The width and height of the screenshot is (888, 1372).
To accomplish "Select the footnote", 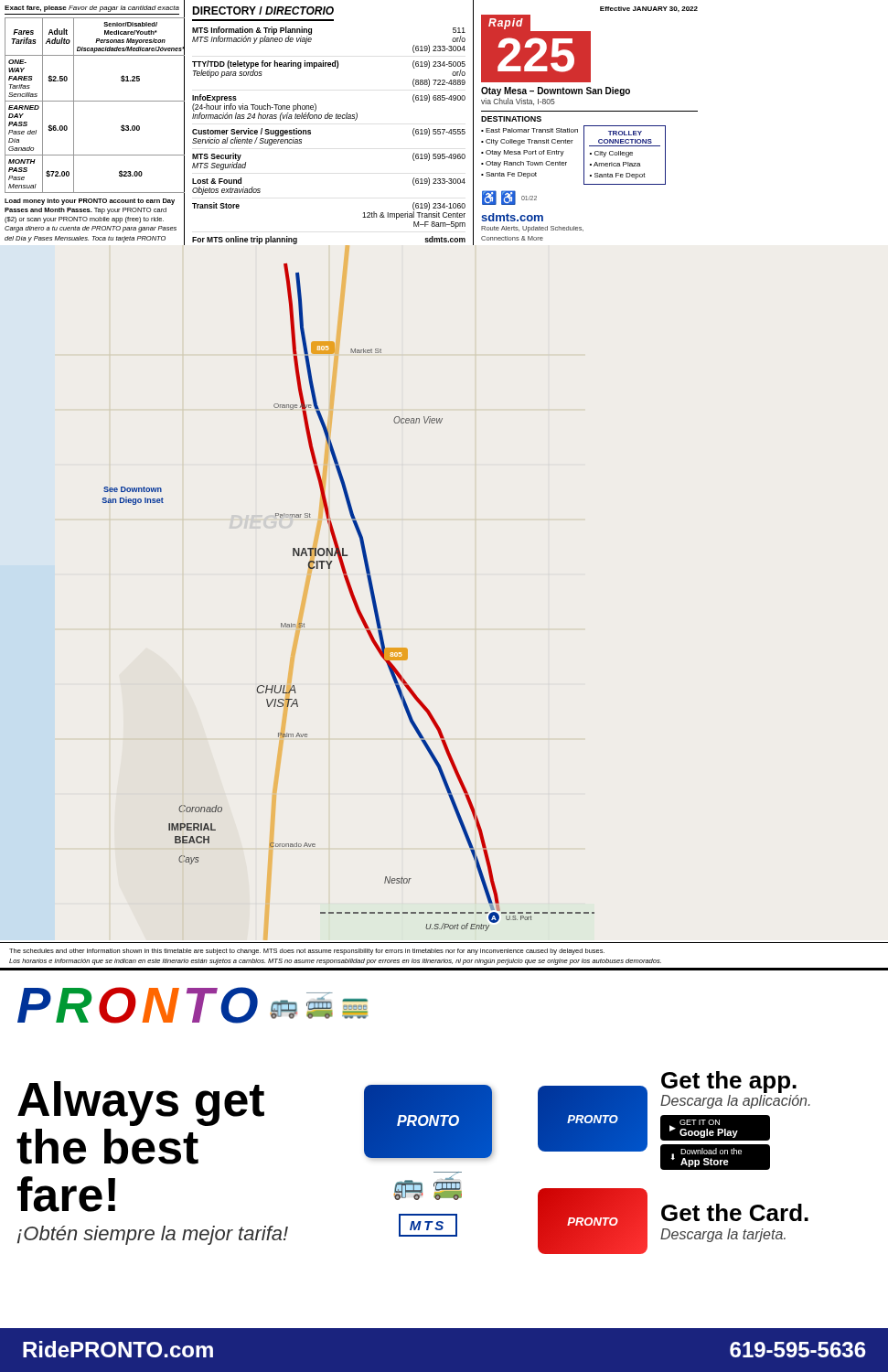I will pyautogui.click(x=90, y=393).
